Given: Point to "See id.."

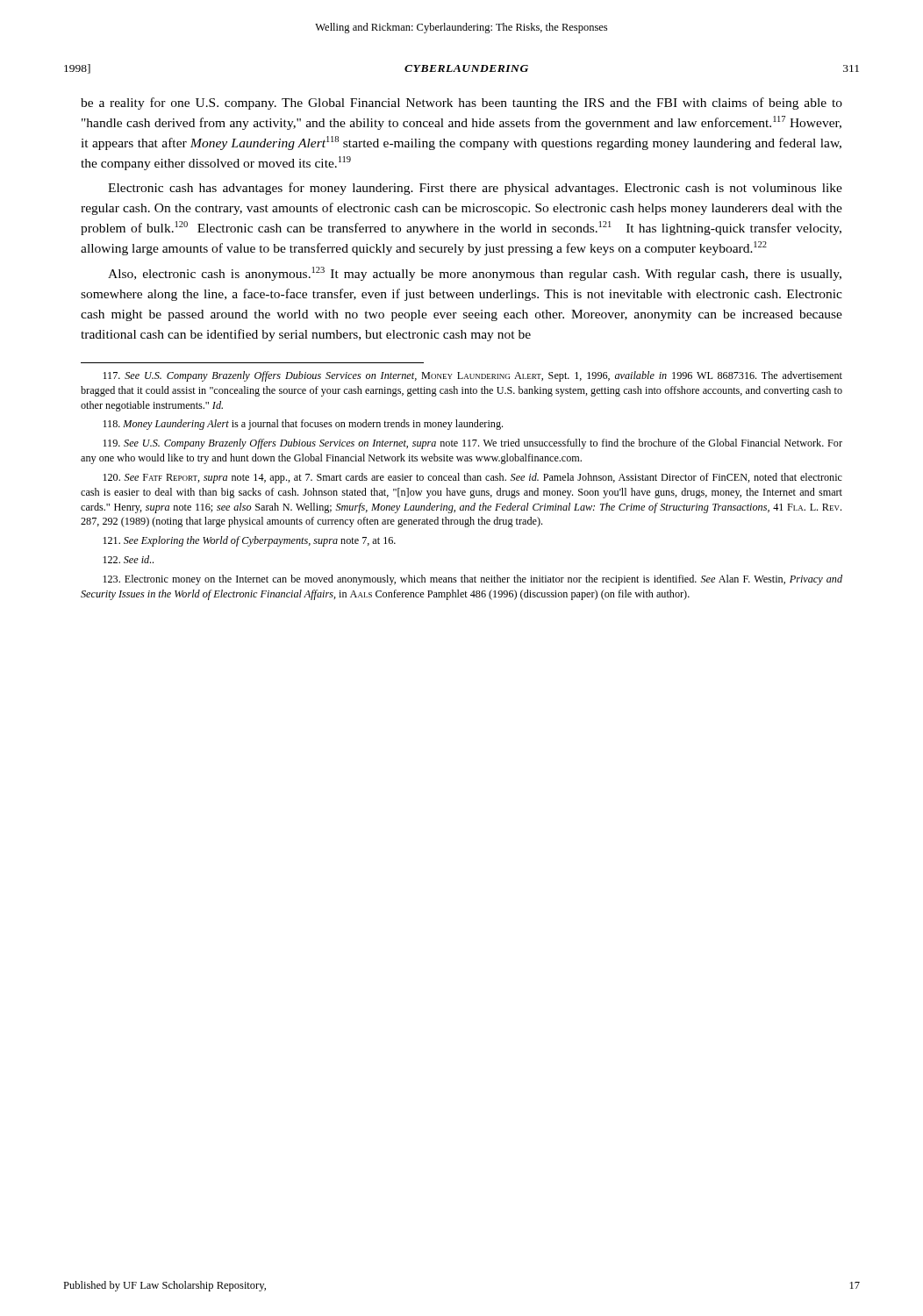Looking at the screenshot, I should [128, 559].
